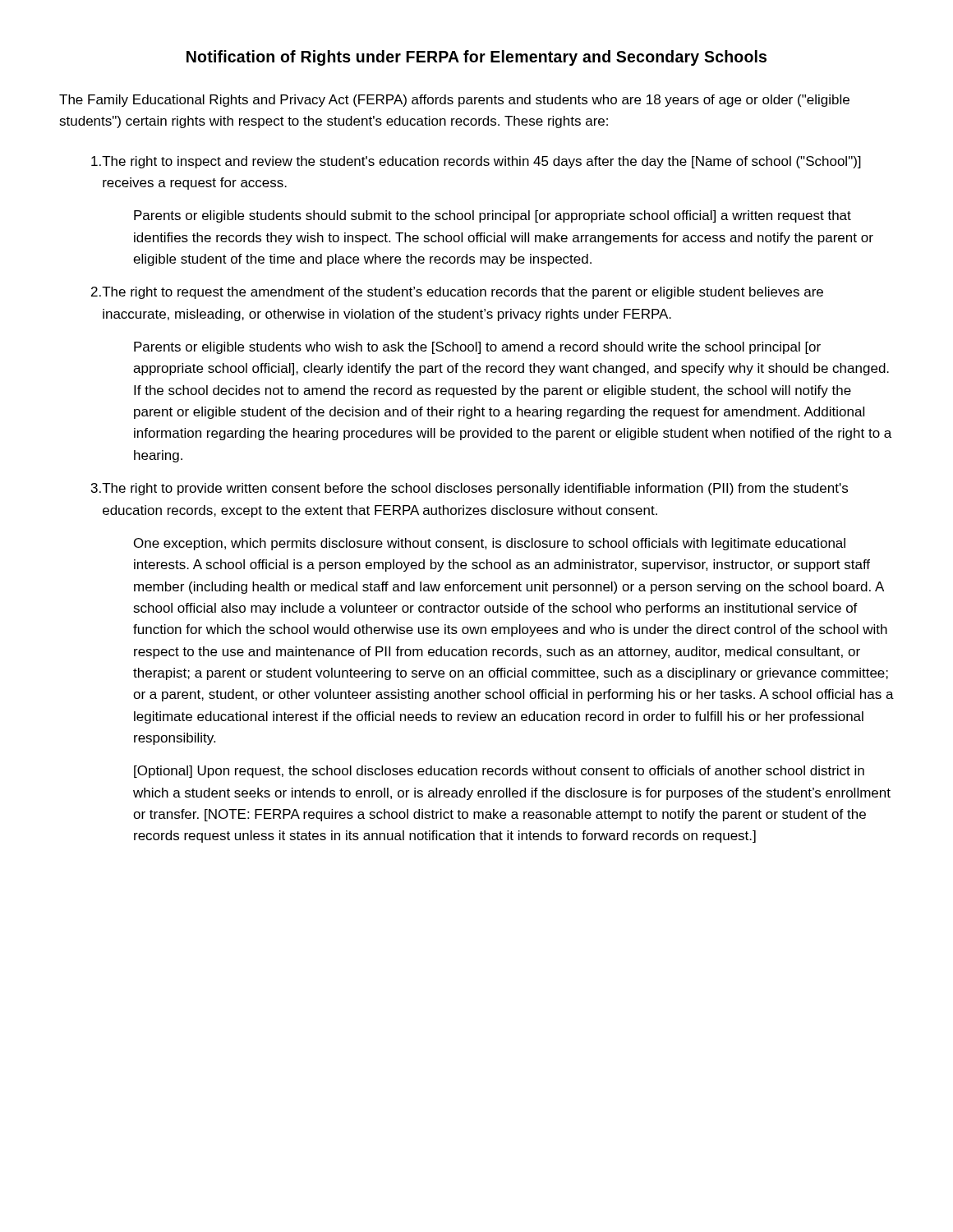Screen dimensions: 1232x953
Task: Select the text block containing "One exception, which permits disclosure without consent,"
Action: click(513, 641)
